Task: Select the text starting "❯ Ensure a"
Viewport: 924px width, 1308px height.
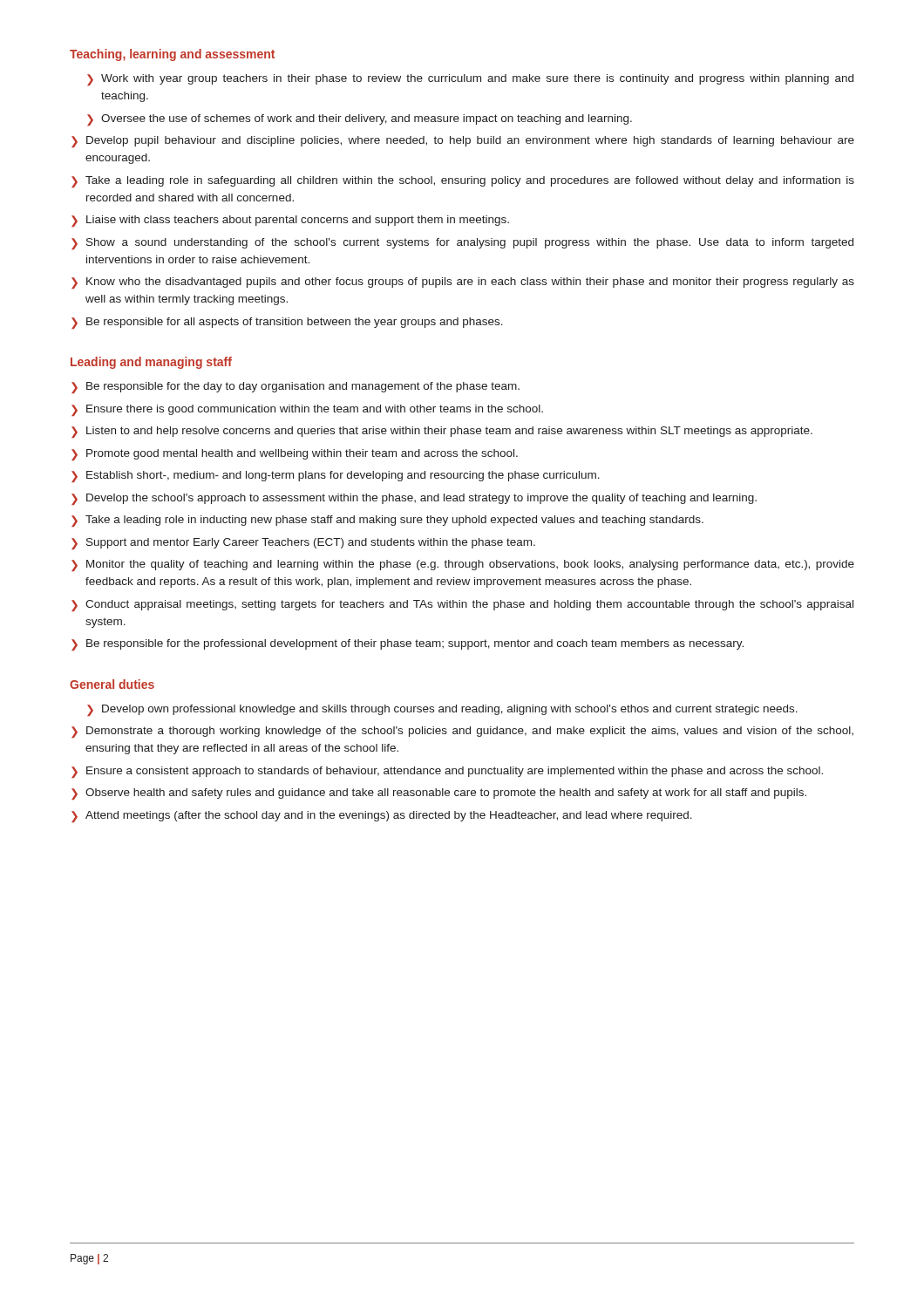Action: [x=462, y=771]
